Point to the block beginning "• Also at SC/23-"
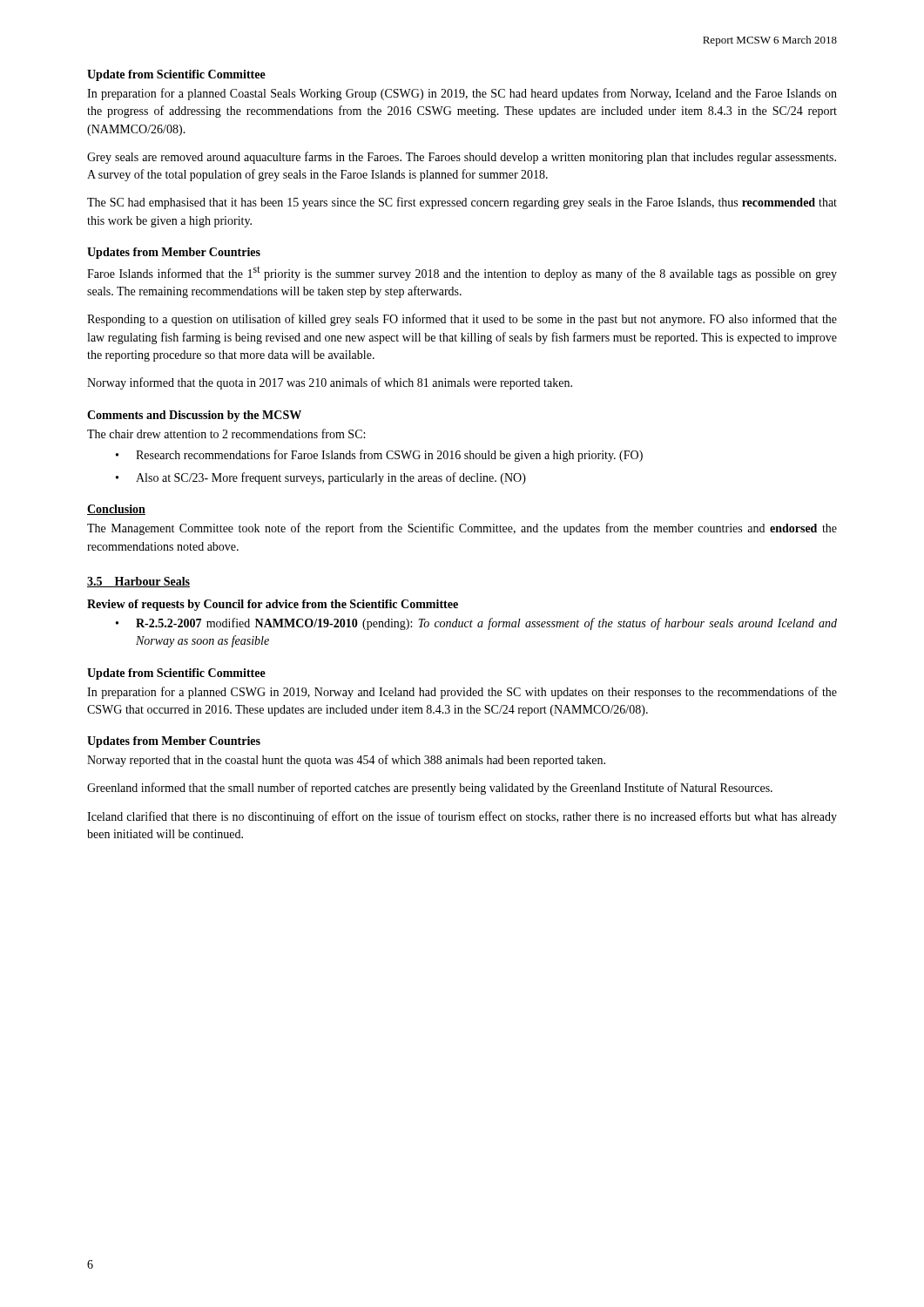 320,479
